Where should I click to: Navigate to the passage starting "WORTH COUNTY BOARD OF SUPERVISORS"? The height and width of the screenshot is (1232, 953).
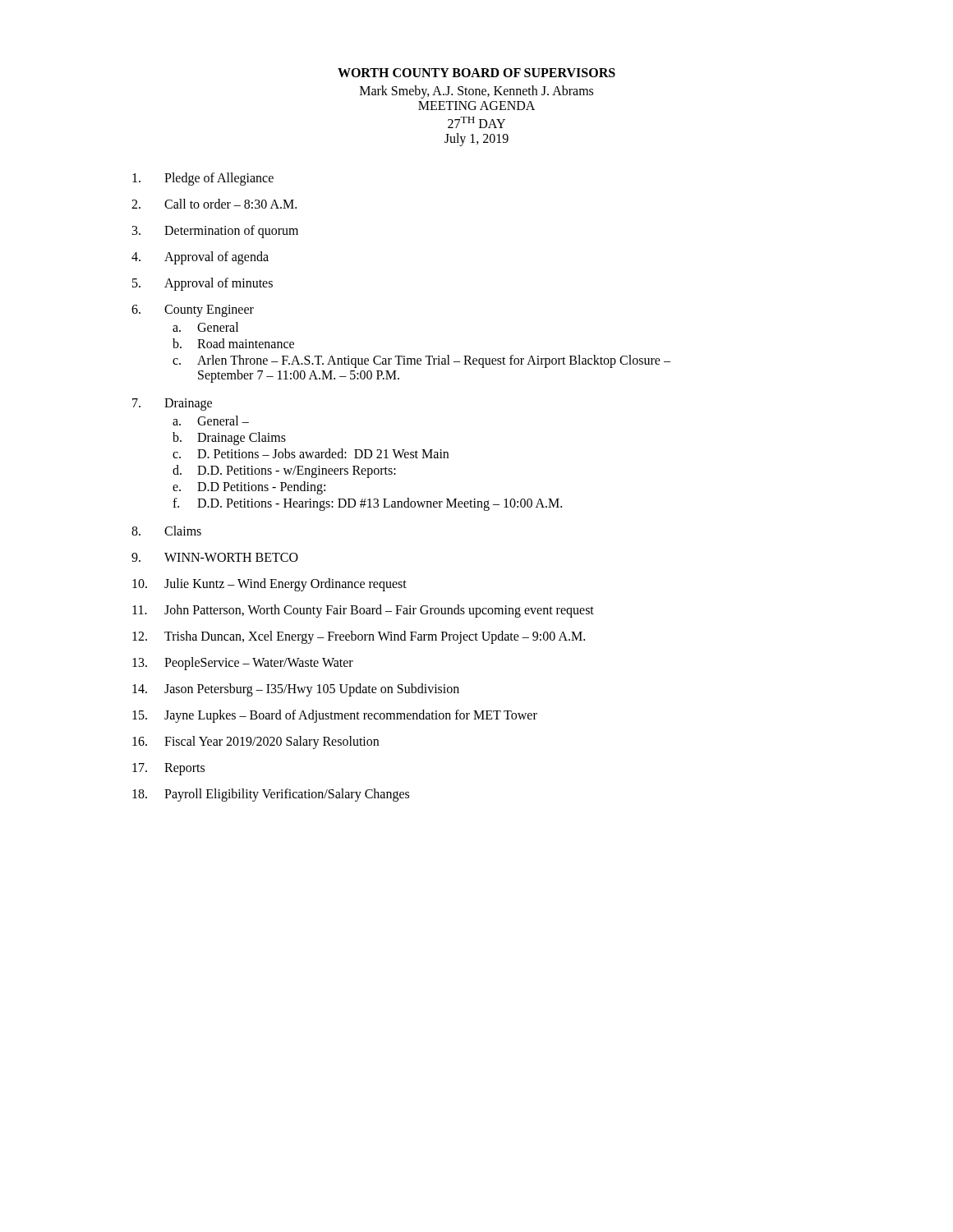pyautogui.click(x=476, y=73)
